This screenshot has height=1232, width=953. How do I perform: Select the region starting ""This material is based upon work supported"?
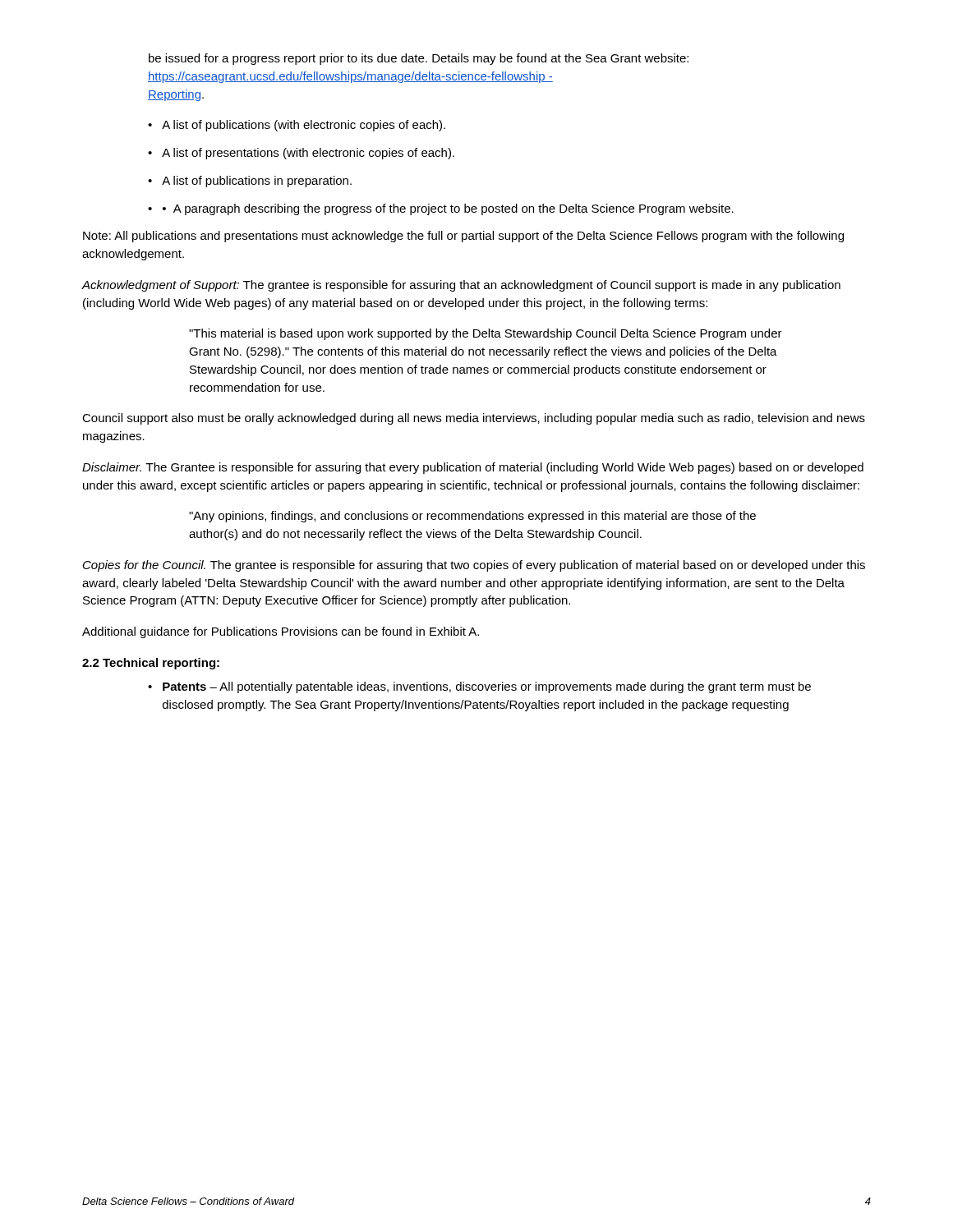click(485, 360)
